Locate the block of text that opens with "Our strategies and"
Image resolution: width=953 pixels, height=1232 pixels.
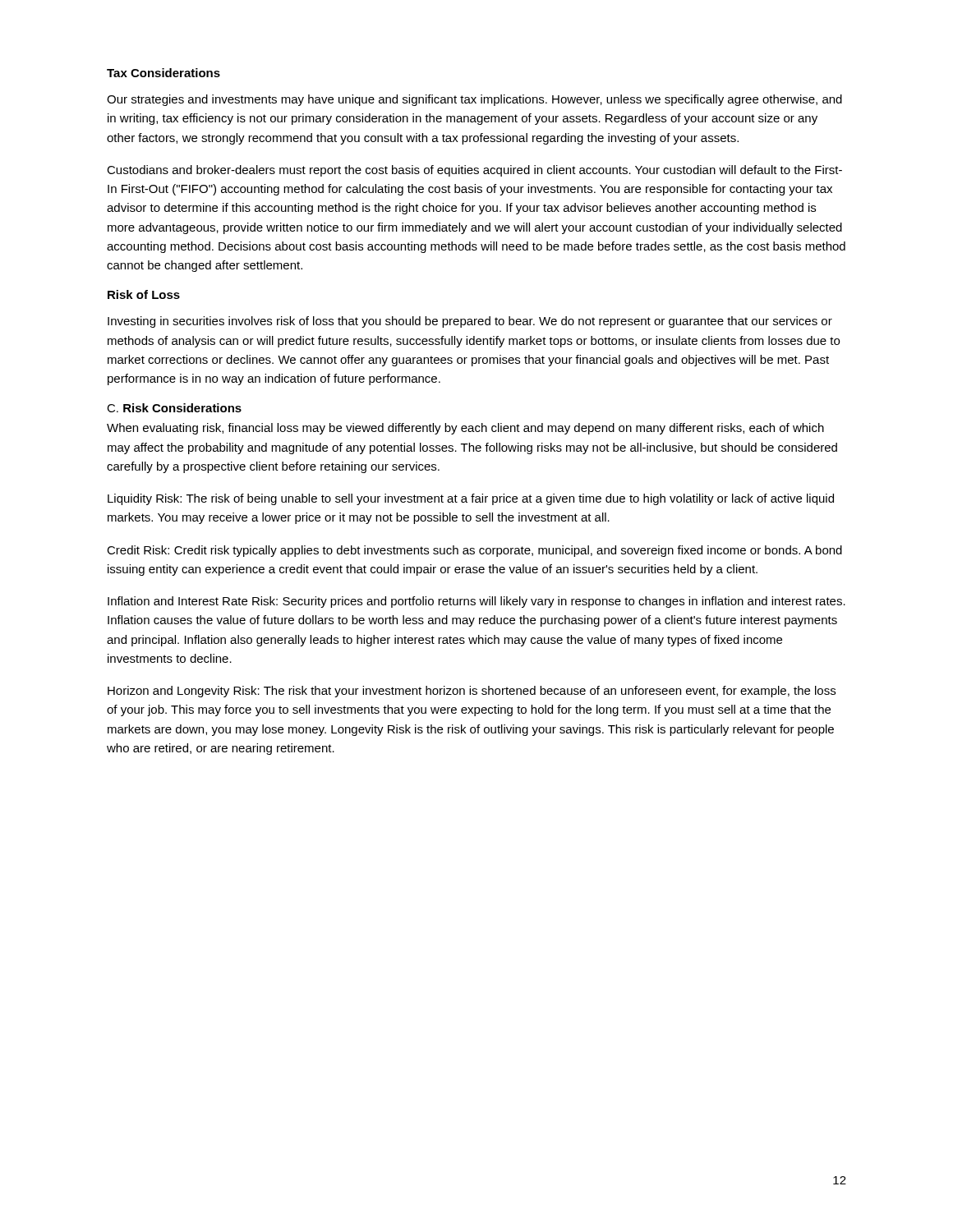(475, 118)
